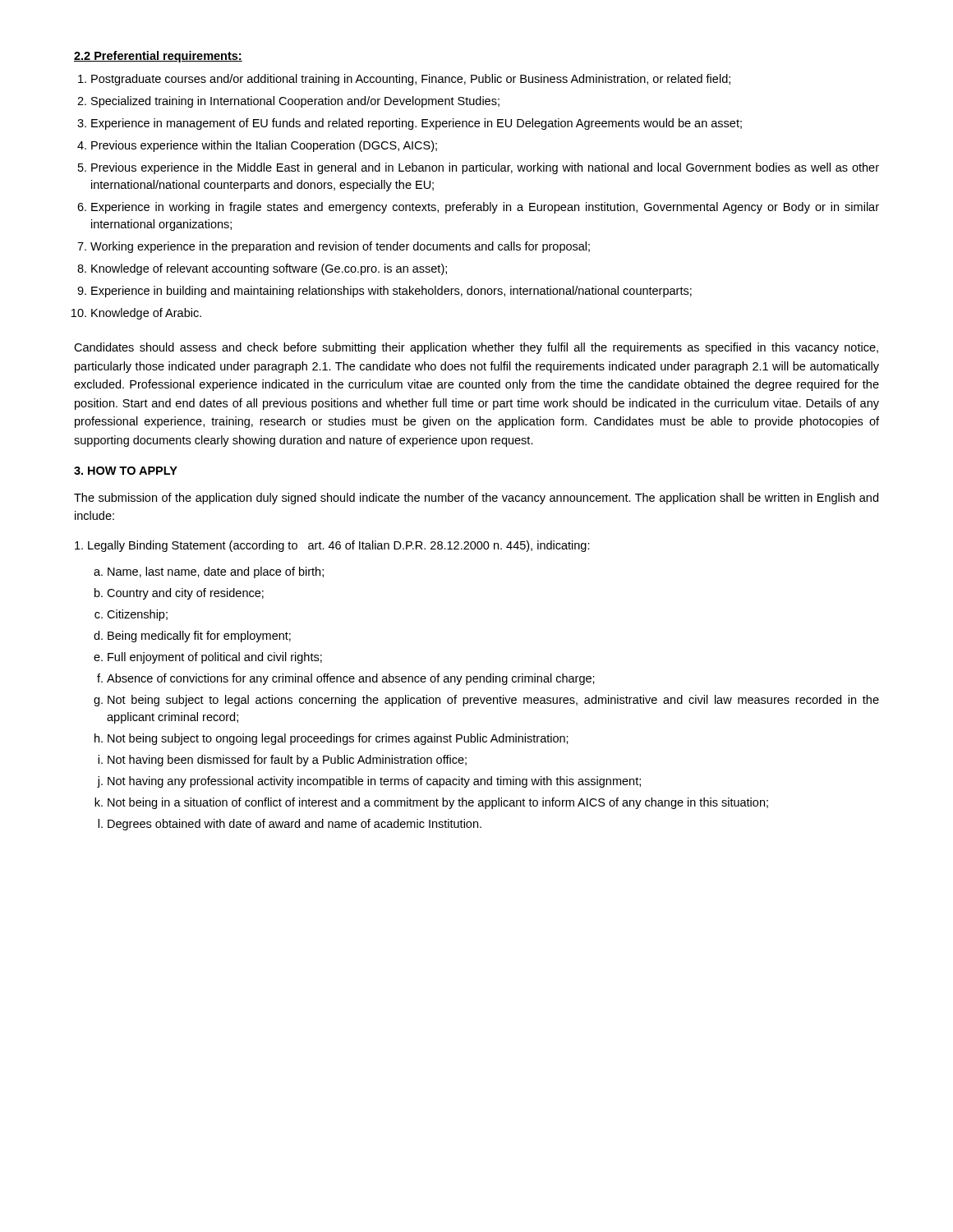953x1232 pixels.
Task: Find the list item containing "Experience in working in fragile states and emergency"
Action: 485,216
